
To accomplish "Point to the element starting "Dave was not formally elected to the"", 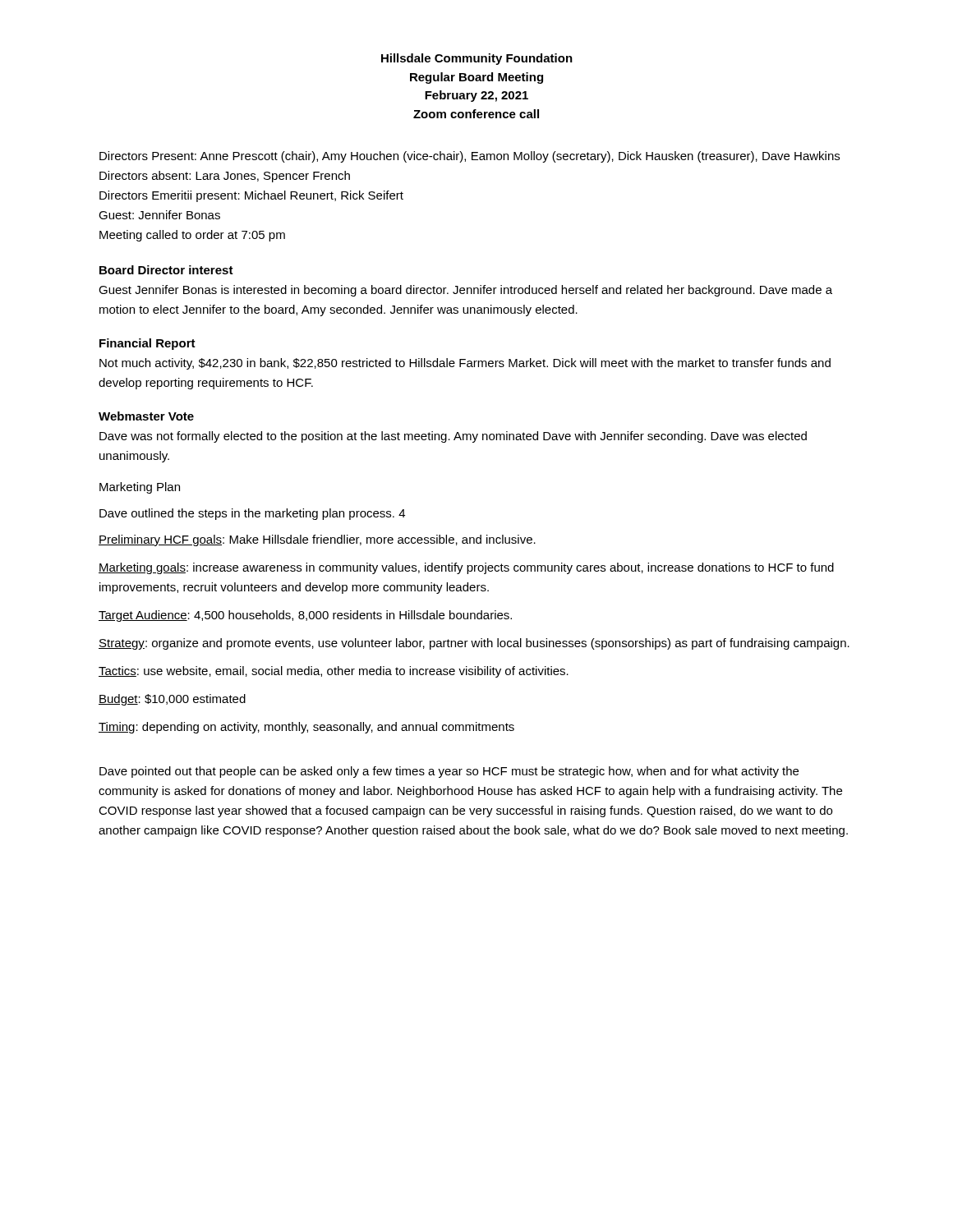I will pyautogui.click(x=453, y=446).
